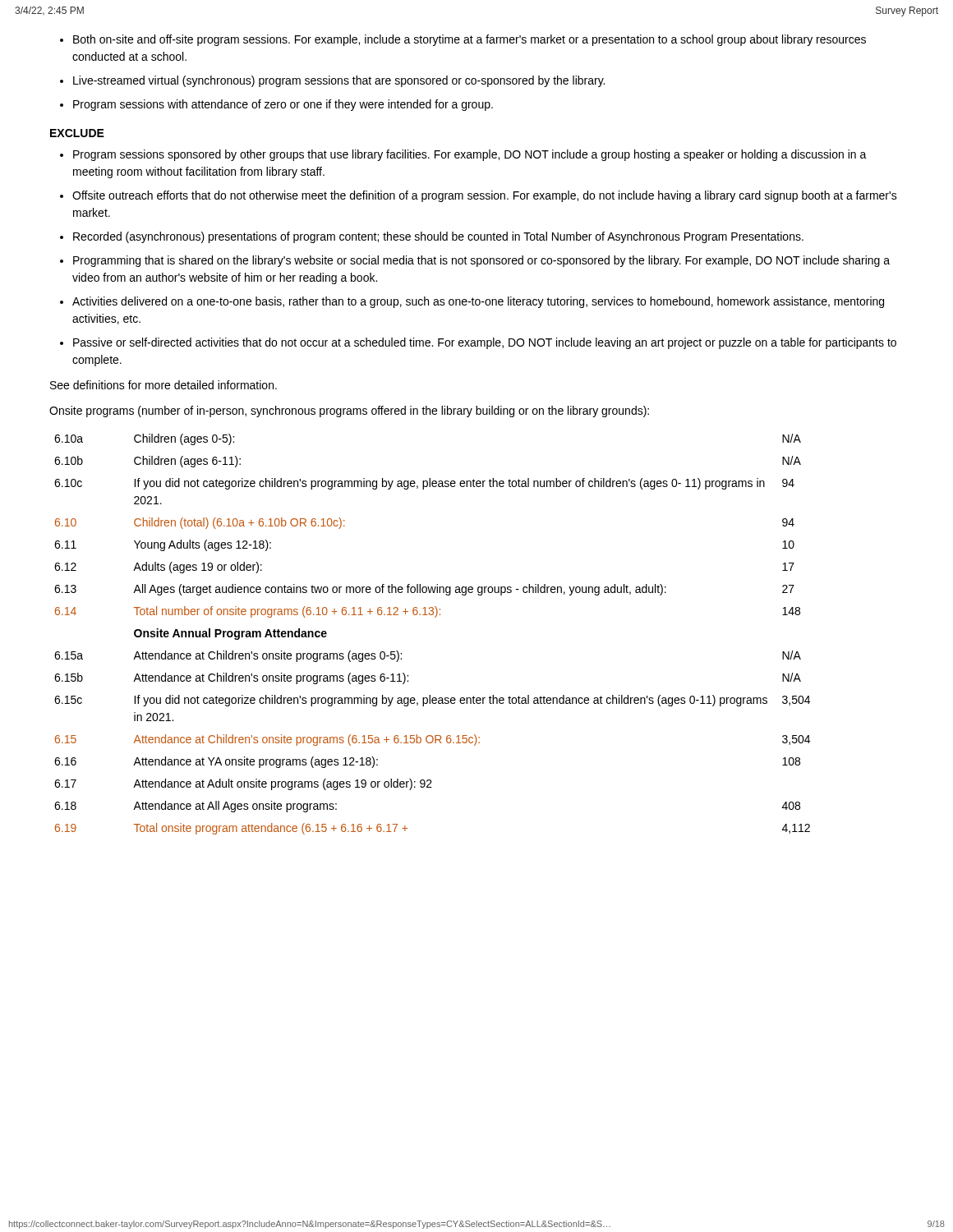Select the region starting "Activities delivered on a"

click(x=476, y=310)
